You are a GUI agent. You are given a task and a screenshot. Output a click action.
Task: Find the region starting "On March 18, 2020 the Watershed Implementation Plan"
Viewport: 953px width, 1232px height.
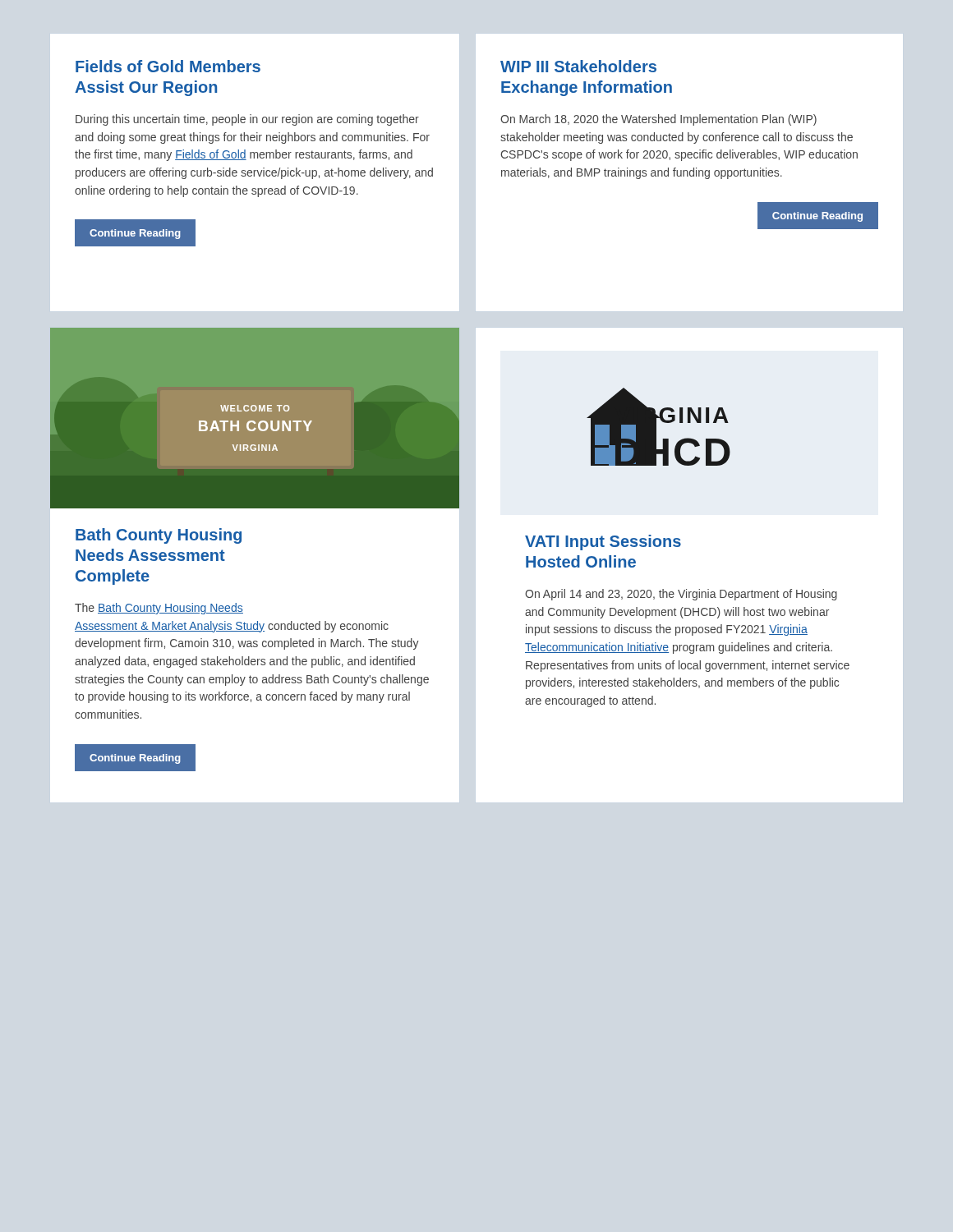(x=689, y=146)
